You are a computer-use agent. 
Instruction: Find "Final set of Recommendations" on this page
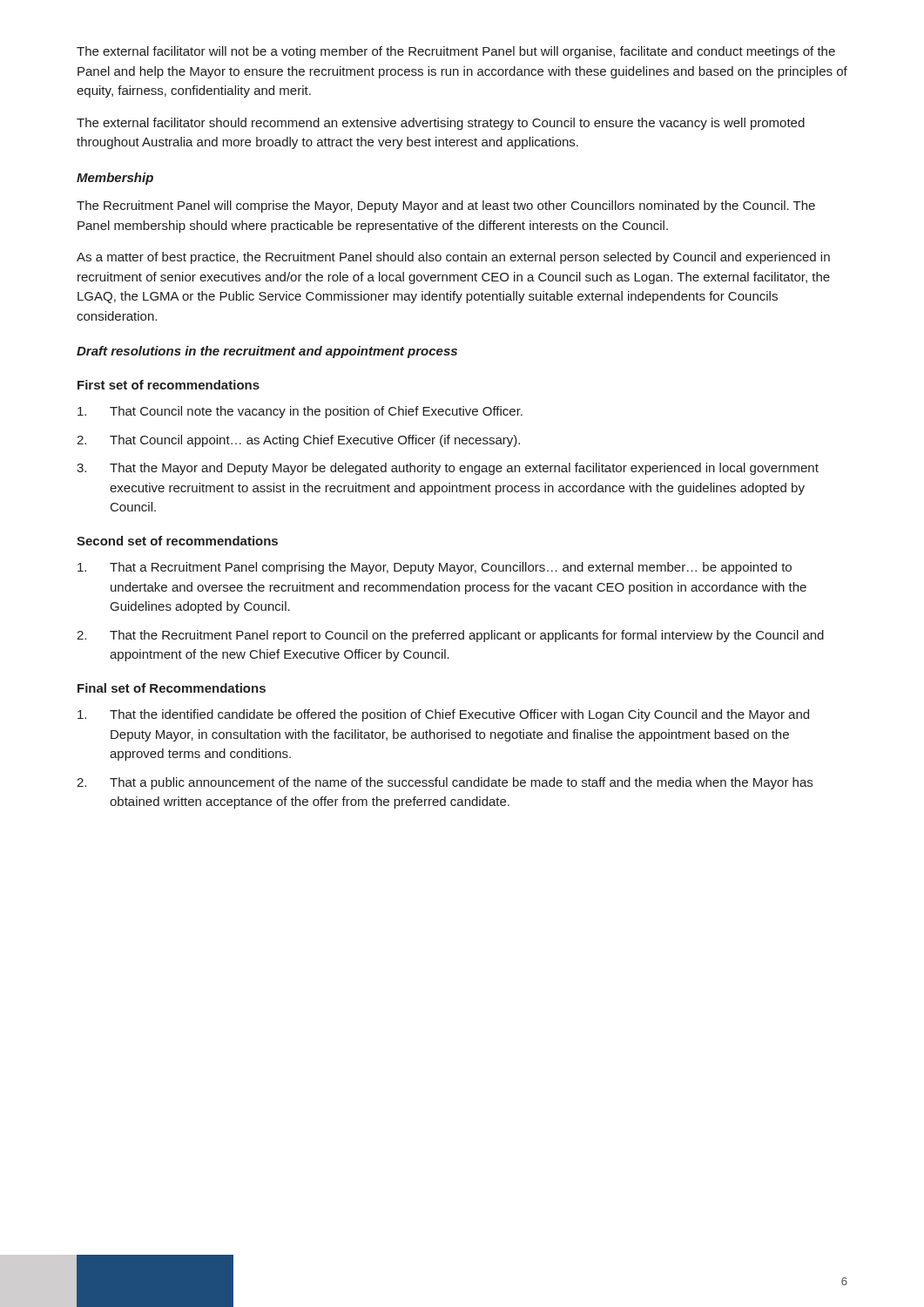[x=172, y=688]
